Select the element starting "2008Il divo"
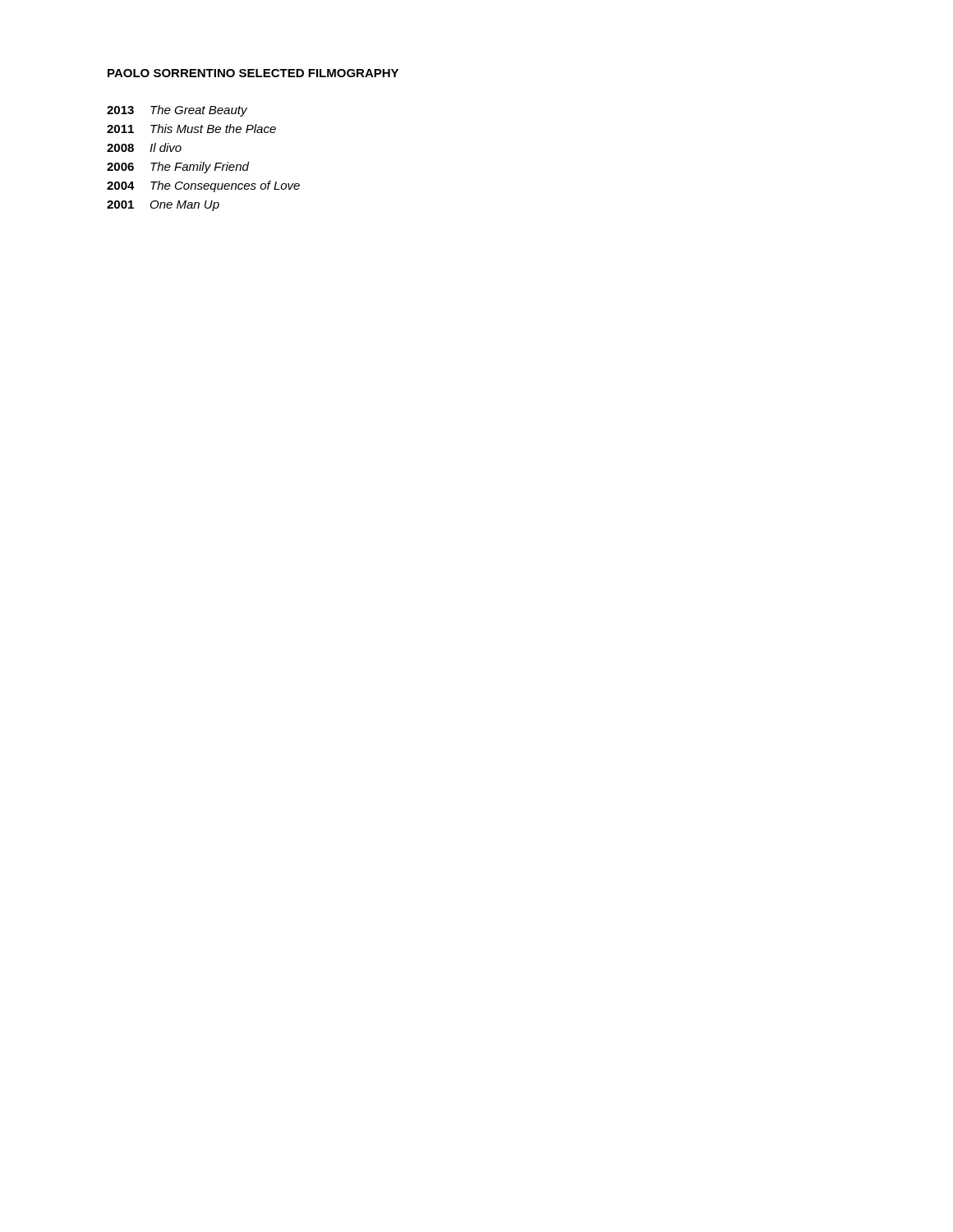 (x=144, y=147)
